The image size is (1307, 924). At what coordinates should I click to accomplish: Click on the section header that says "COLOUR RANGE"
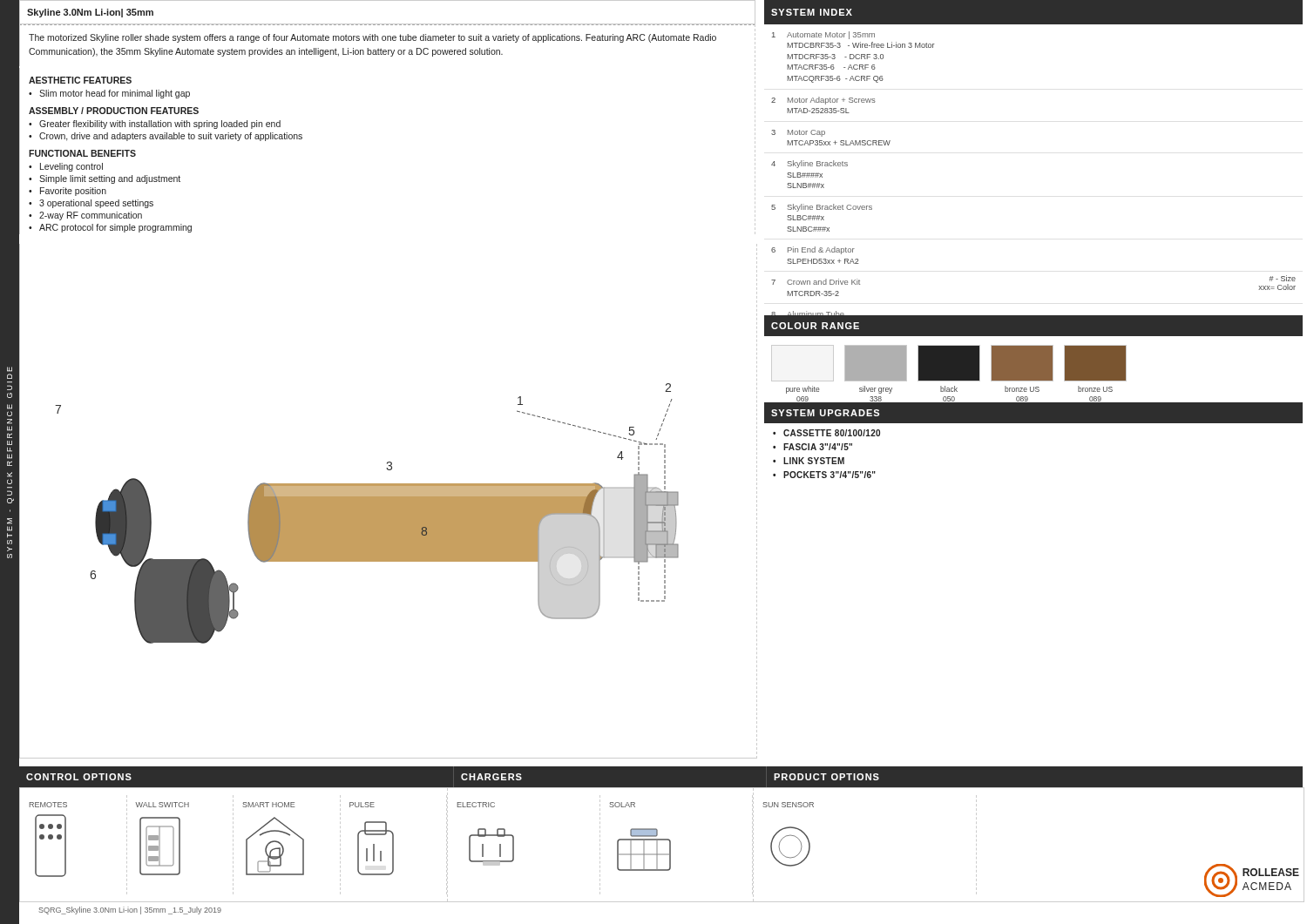tap(816, 326)
